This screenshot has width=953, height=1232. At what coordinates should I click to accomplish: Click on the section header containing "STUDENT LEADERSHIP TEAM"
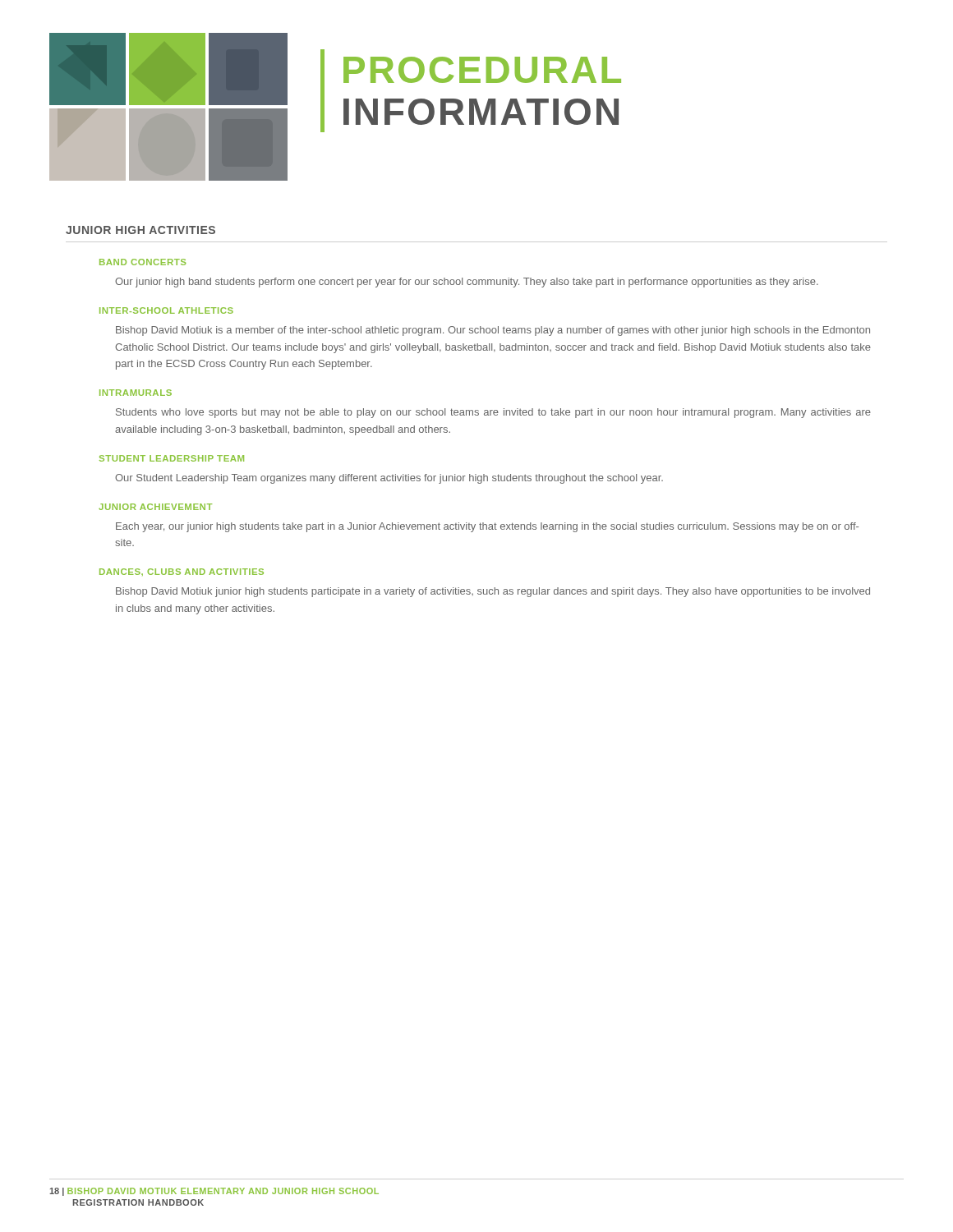172,458
